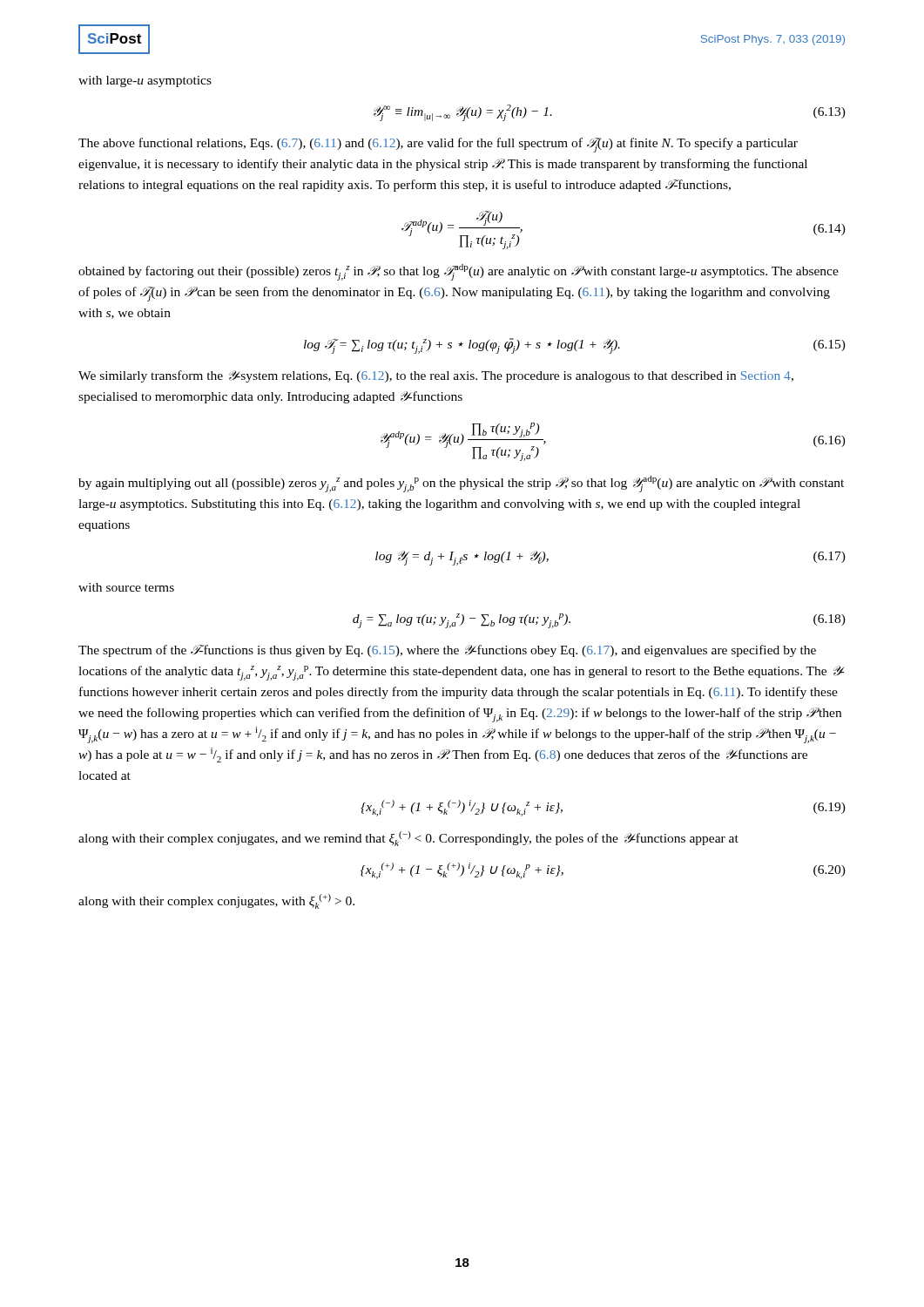The height and width of the screenshot is (1307, 924).
Task: Find the region starting "The above functional relations,"
Action: [443, 163]
